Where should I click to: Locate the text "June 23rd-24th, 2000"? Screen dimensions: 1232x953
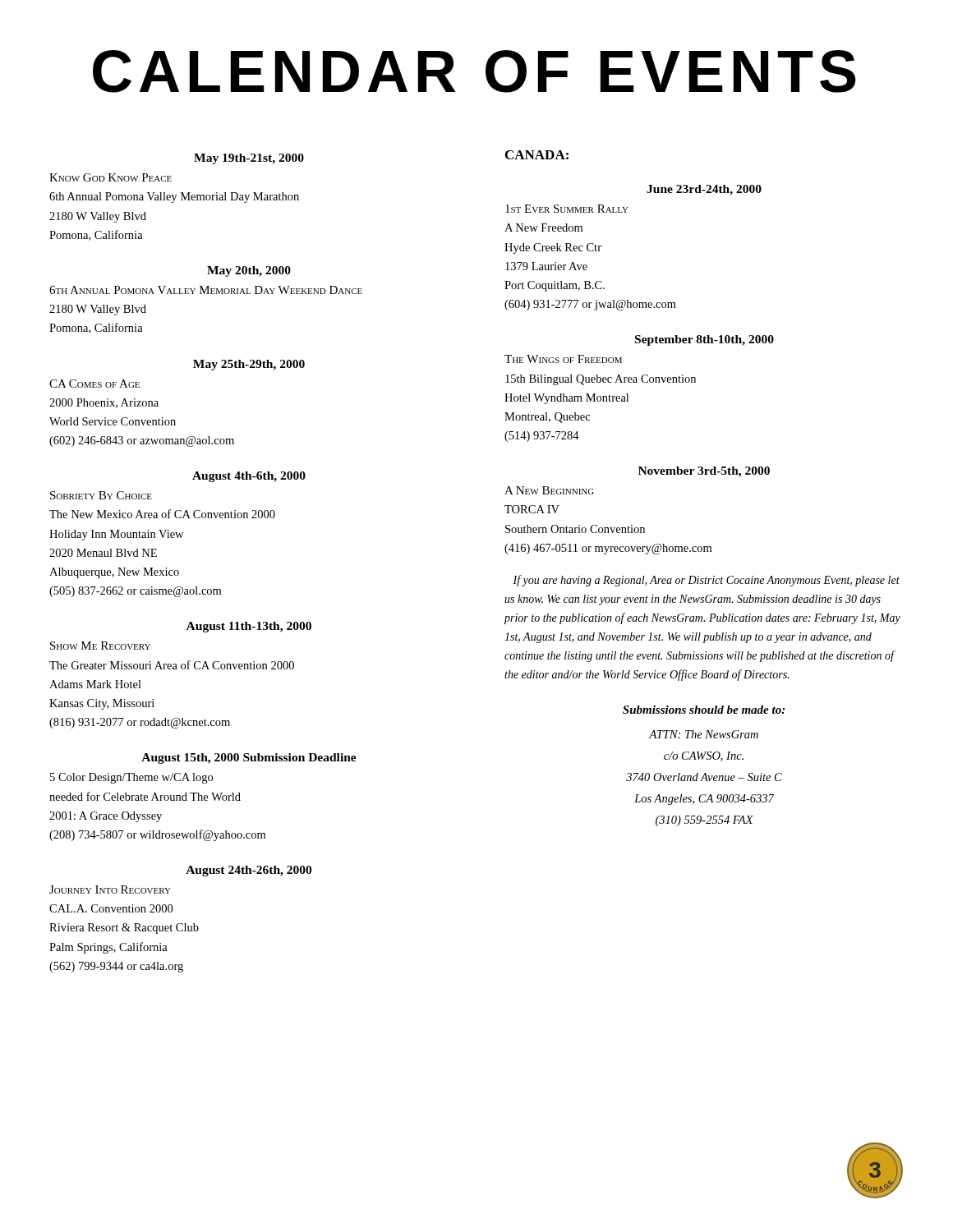(704, 189)
